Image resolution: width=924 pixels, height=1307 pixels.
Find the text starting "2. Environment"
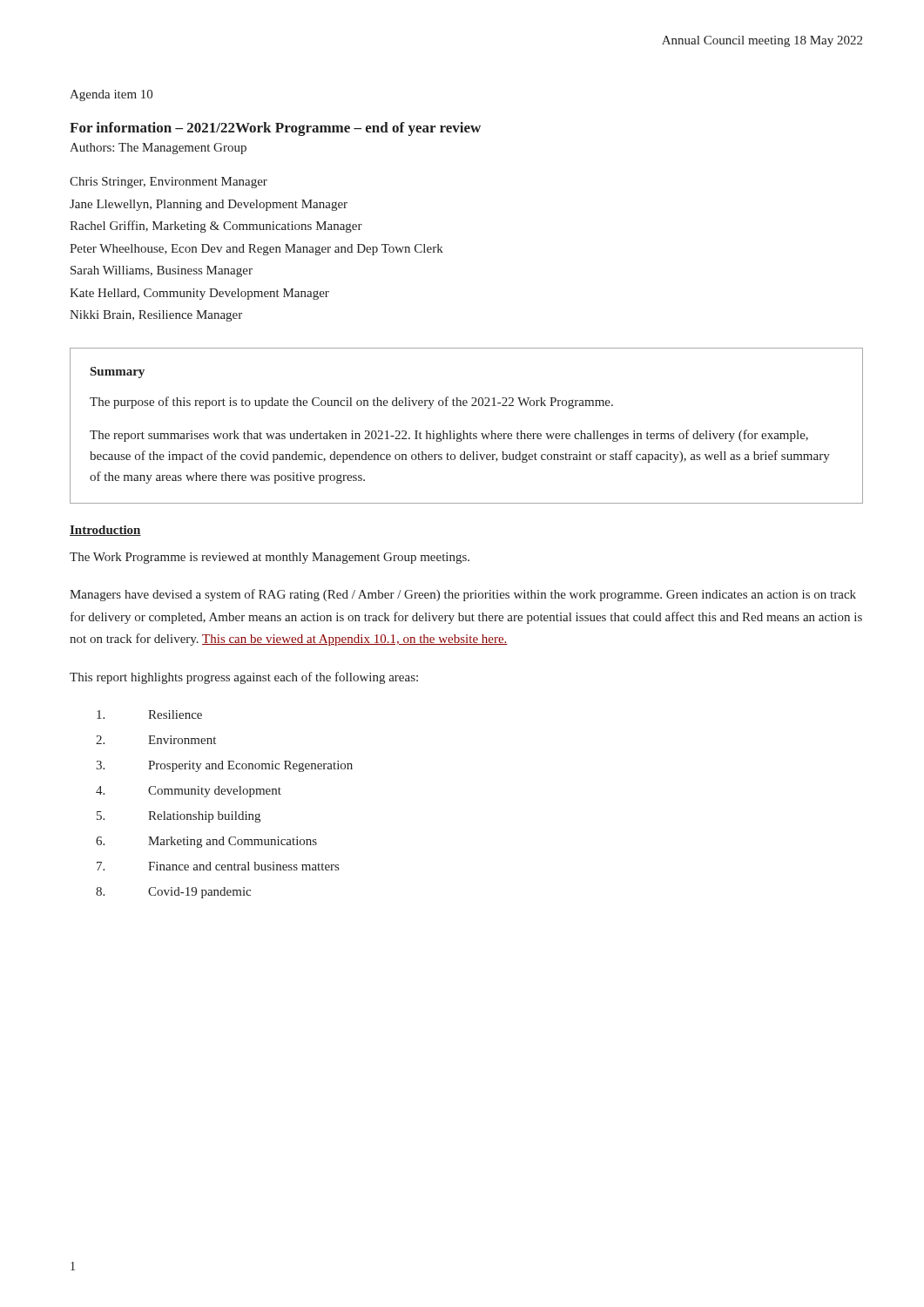[x=156, y=740]
